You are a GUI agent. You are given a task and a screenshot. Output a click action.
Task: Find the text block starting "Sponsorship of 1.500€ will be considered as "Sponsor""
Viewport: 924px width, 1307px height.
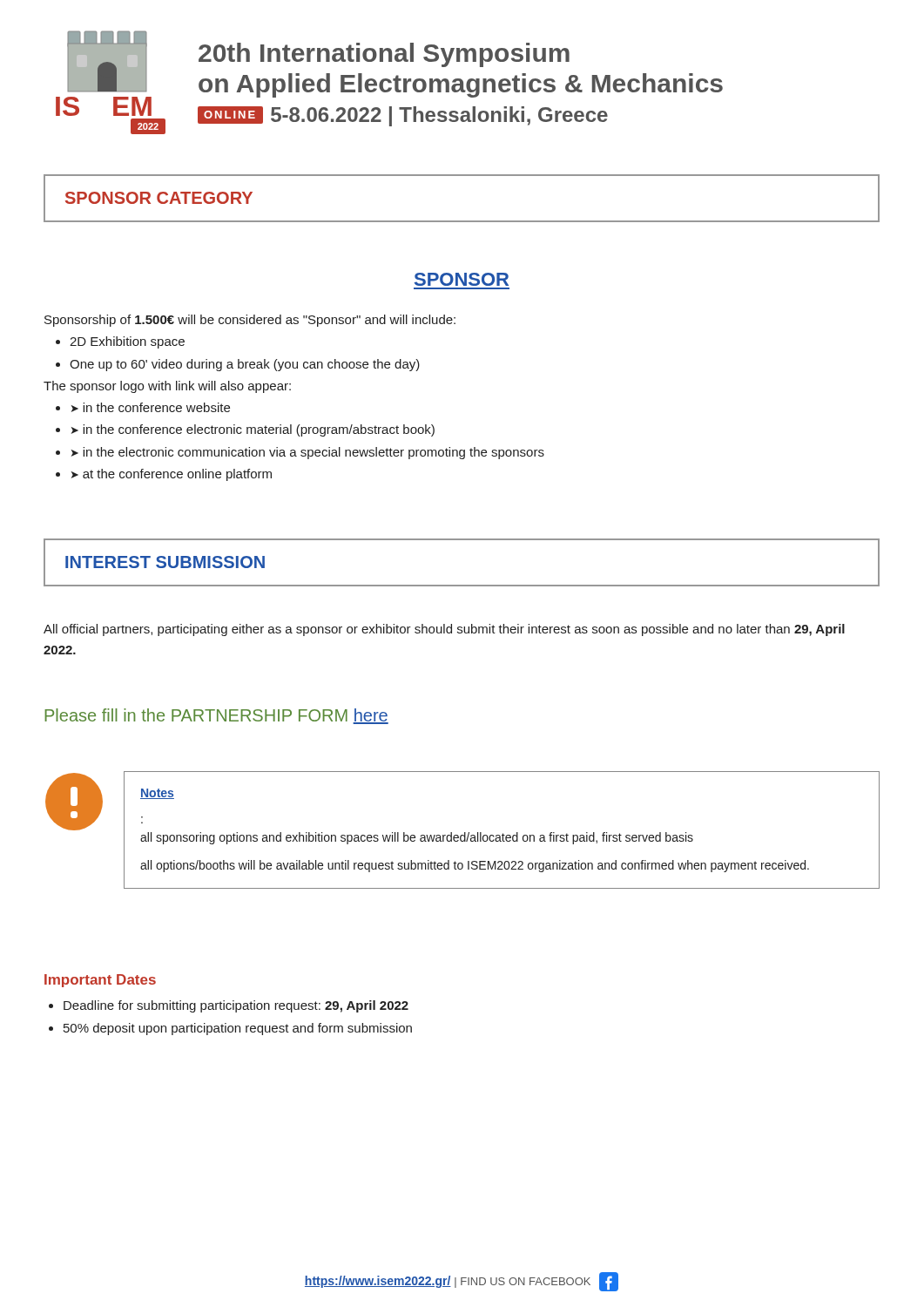click(x=250, y=319)
